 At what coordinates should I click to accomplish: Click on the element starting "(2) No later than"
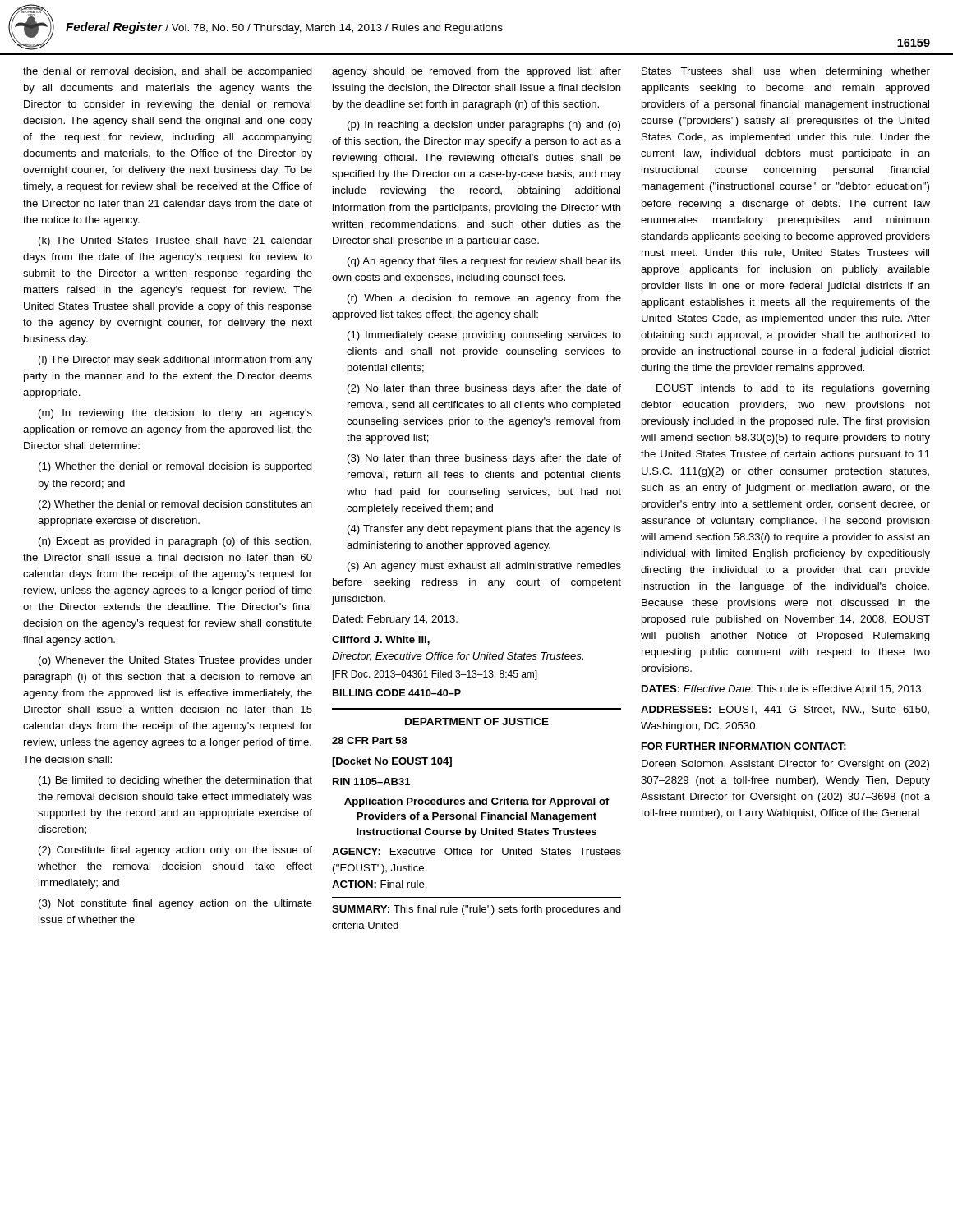pos(484,413)
